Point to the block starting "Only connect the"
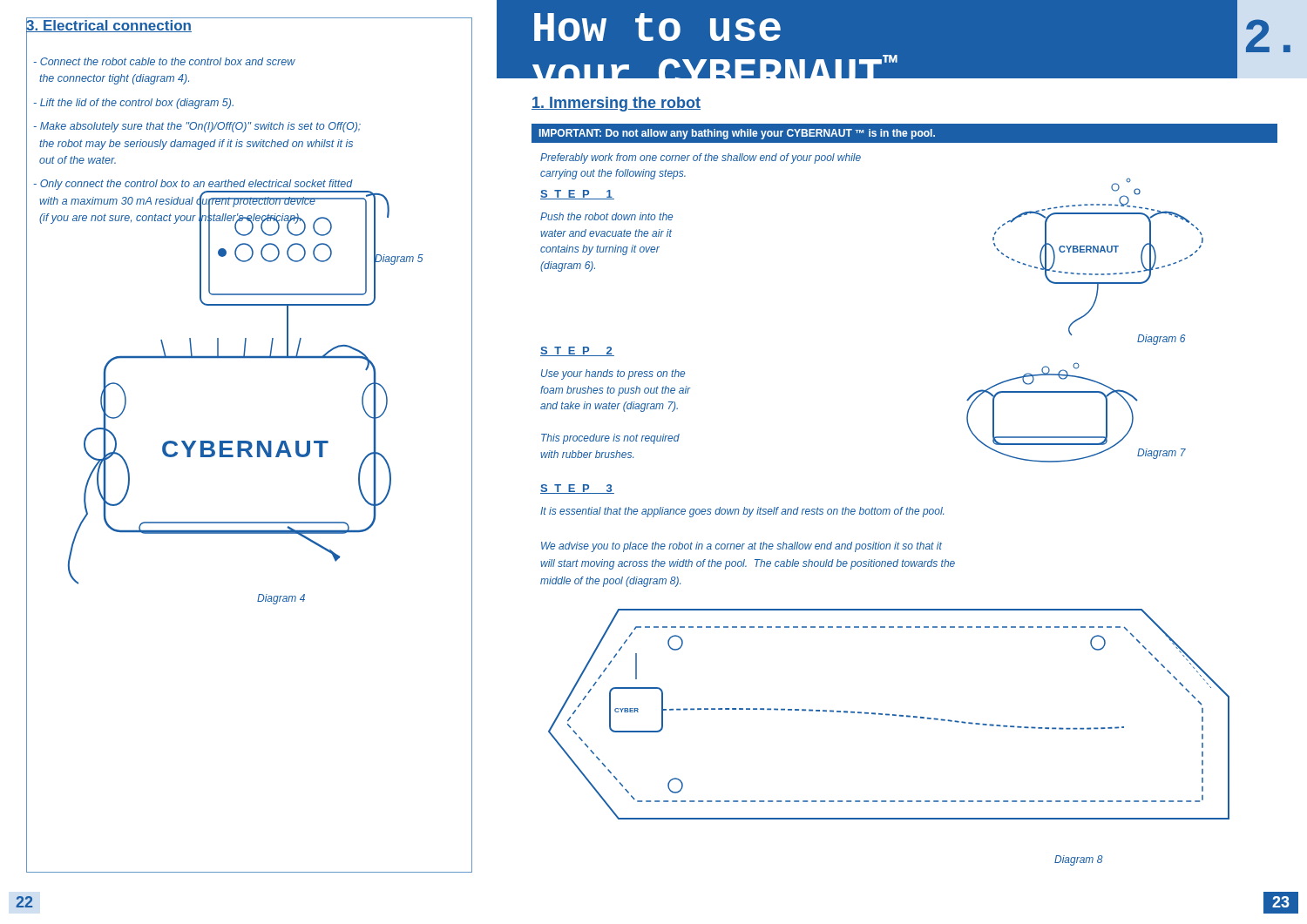1307x924 pixels. point(193,201)
